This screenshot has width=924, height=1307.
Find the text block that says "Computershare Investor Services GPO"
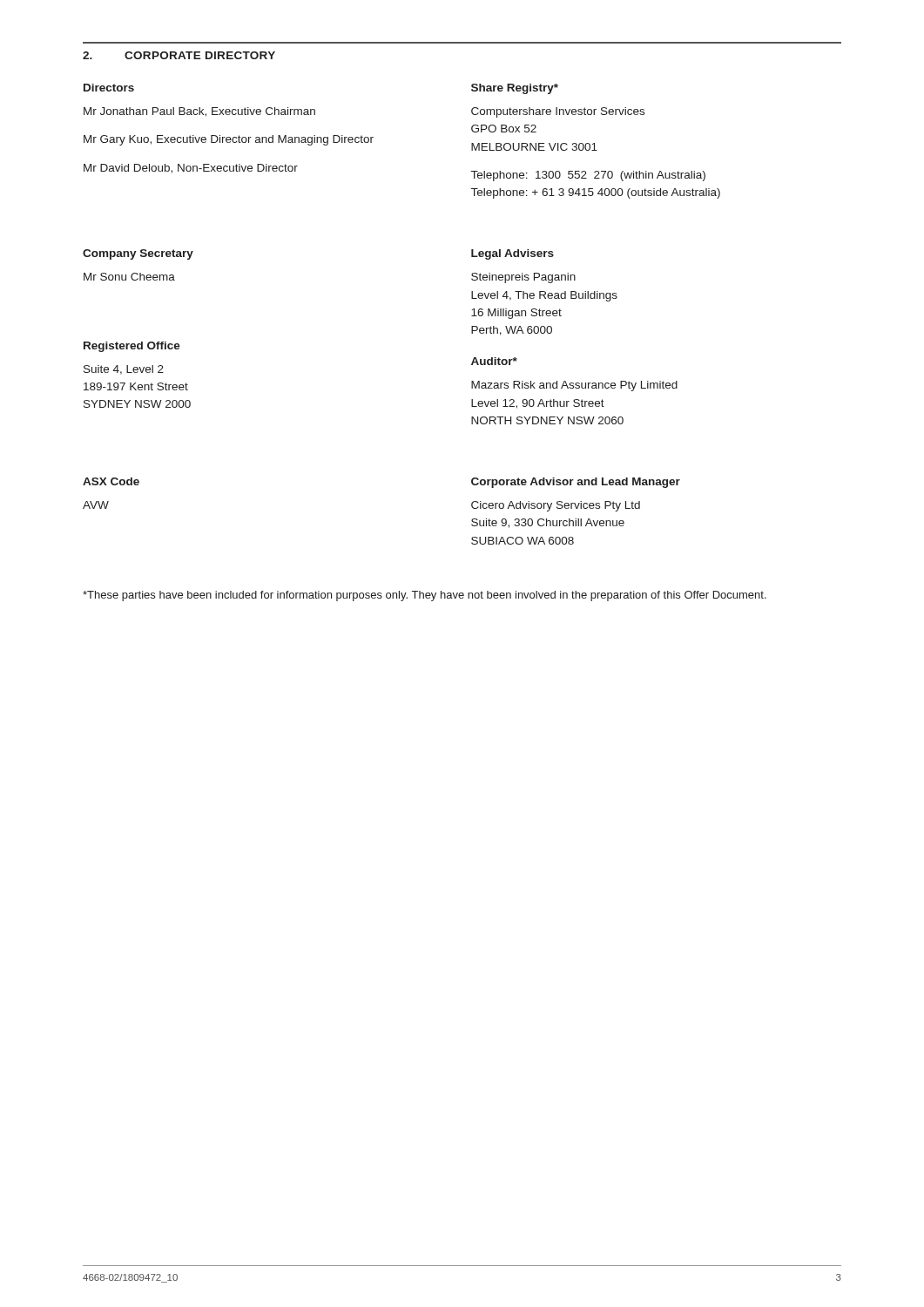tap(558, 112)
